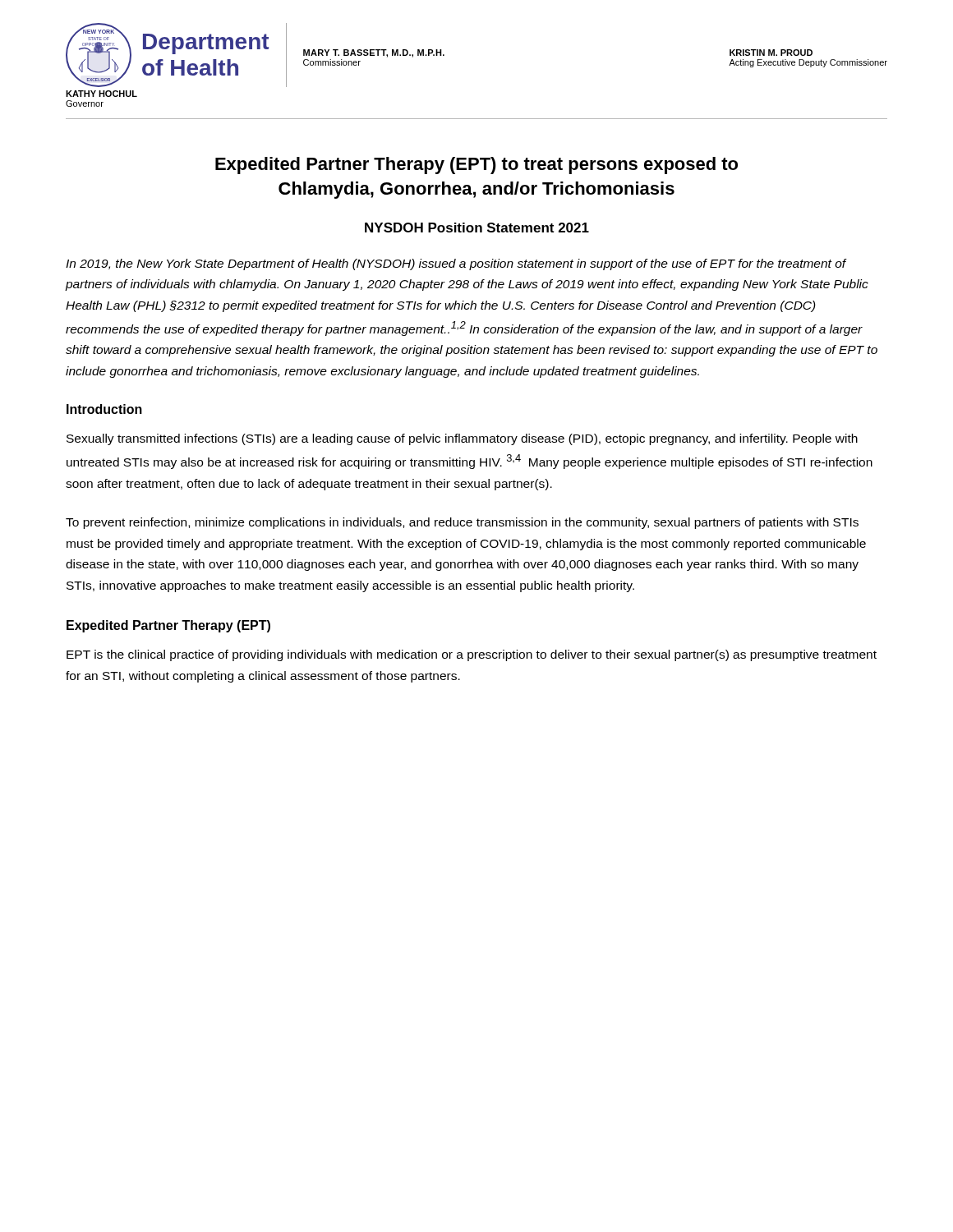This screenshot has width=953, height=1232.
Task: Where is the passage that starts "EPT is the clinical practice of"?
Action: pyautogui.click(x=471, y=665)
